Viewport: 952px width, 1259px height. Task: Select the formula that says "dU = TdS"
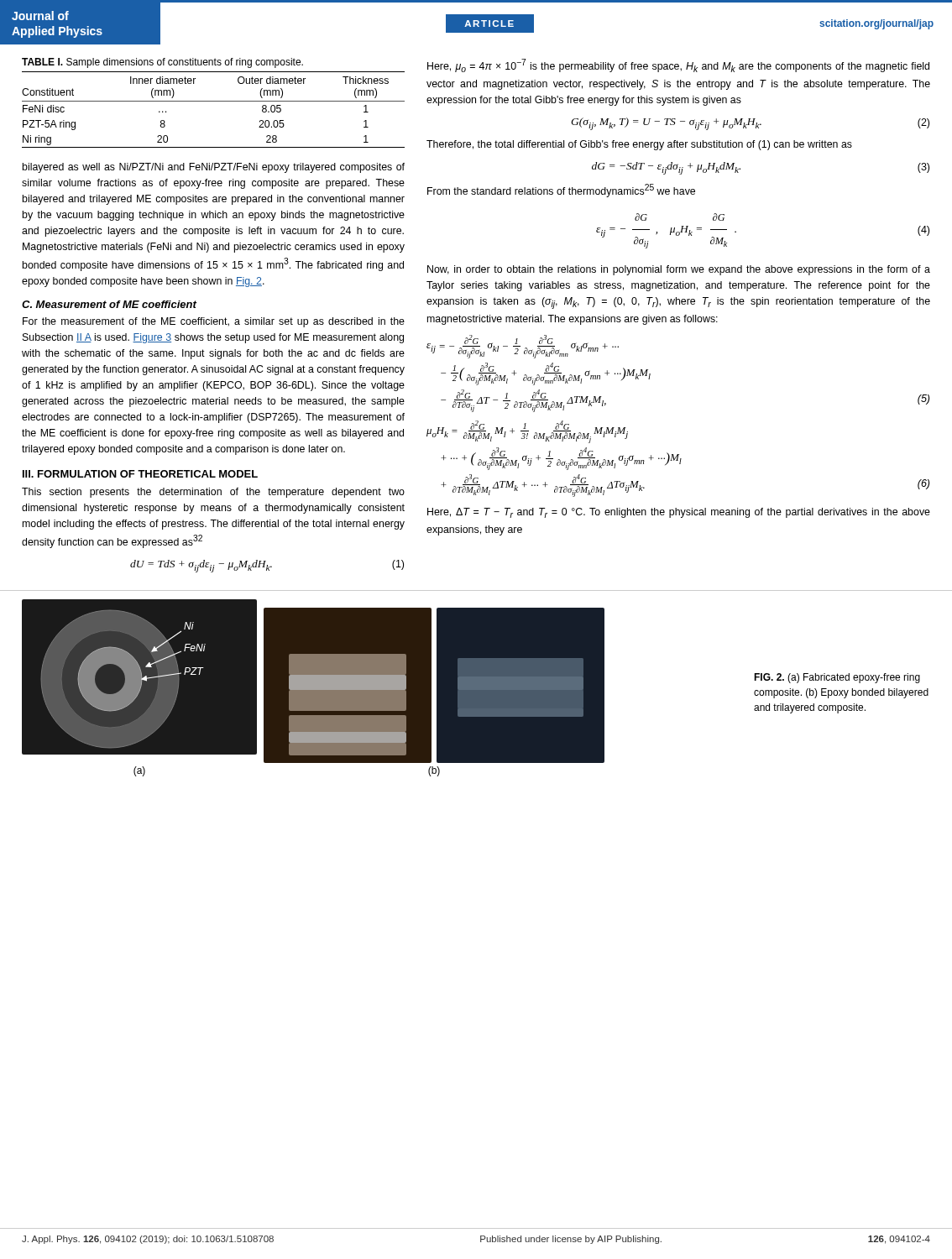213,564
